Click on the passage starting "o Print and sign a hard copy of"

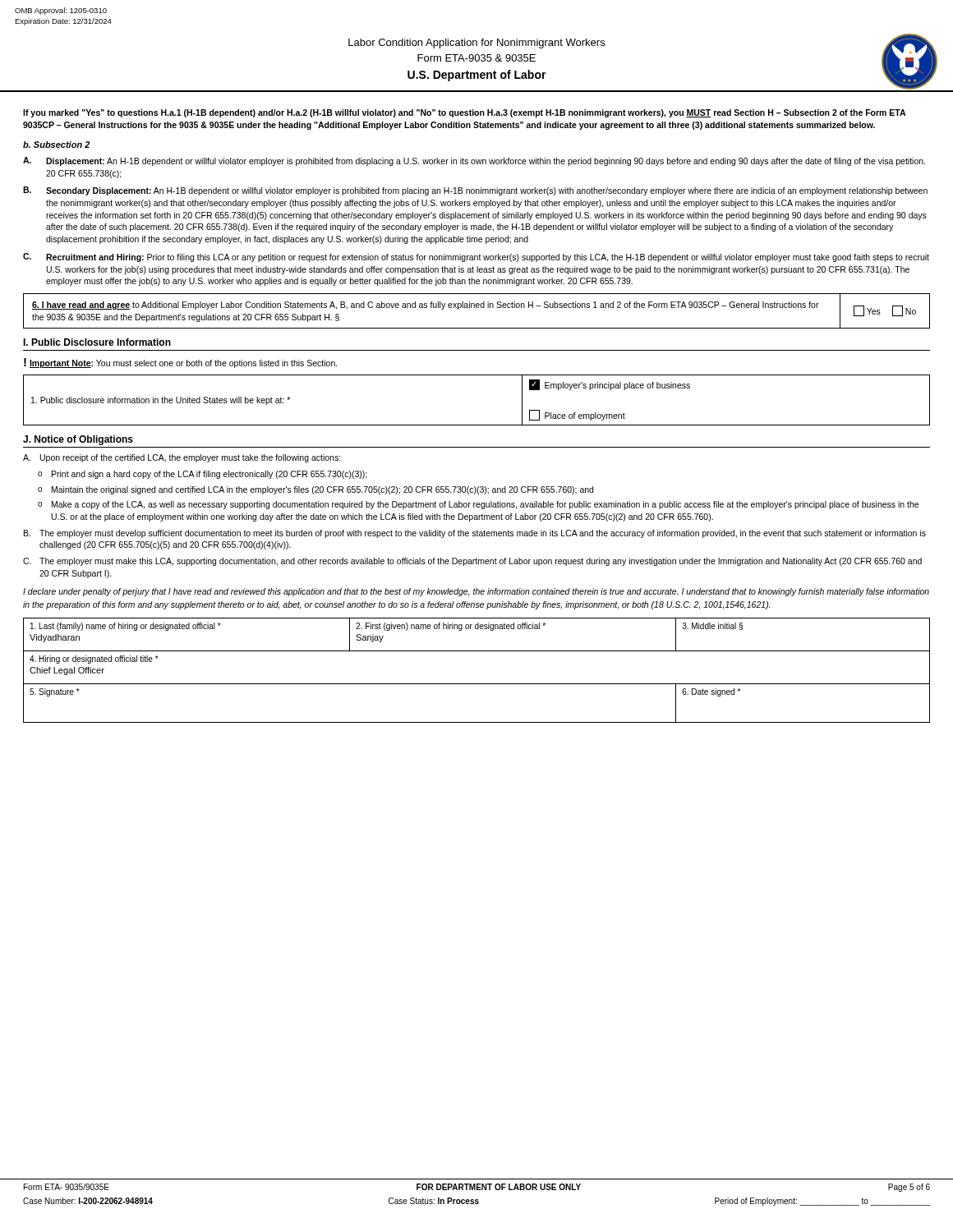point(203,474)
